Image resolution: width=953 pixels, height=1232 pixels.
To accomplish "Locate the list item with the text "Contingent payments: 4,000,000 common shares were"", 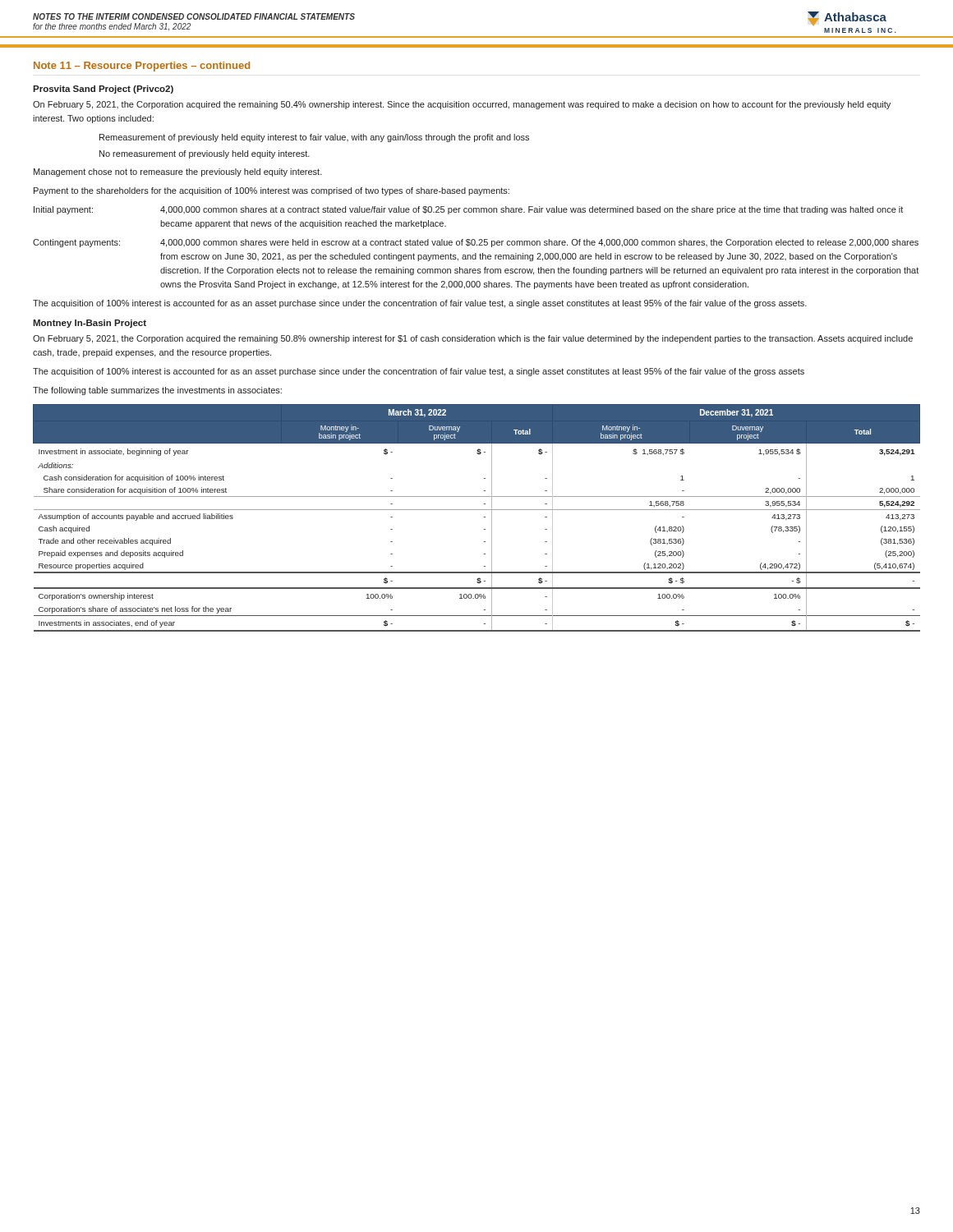I will 476,264.
